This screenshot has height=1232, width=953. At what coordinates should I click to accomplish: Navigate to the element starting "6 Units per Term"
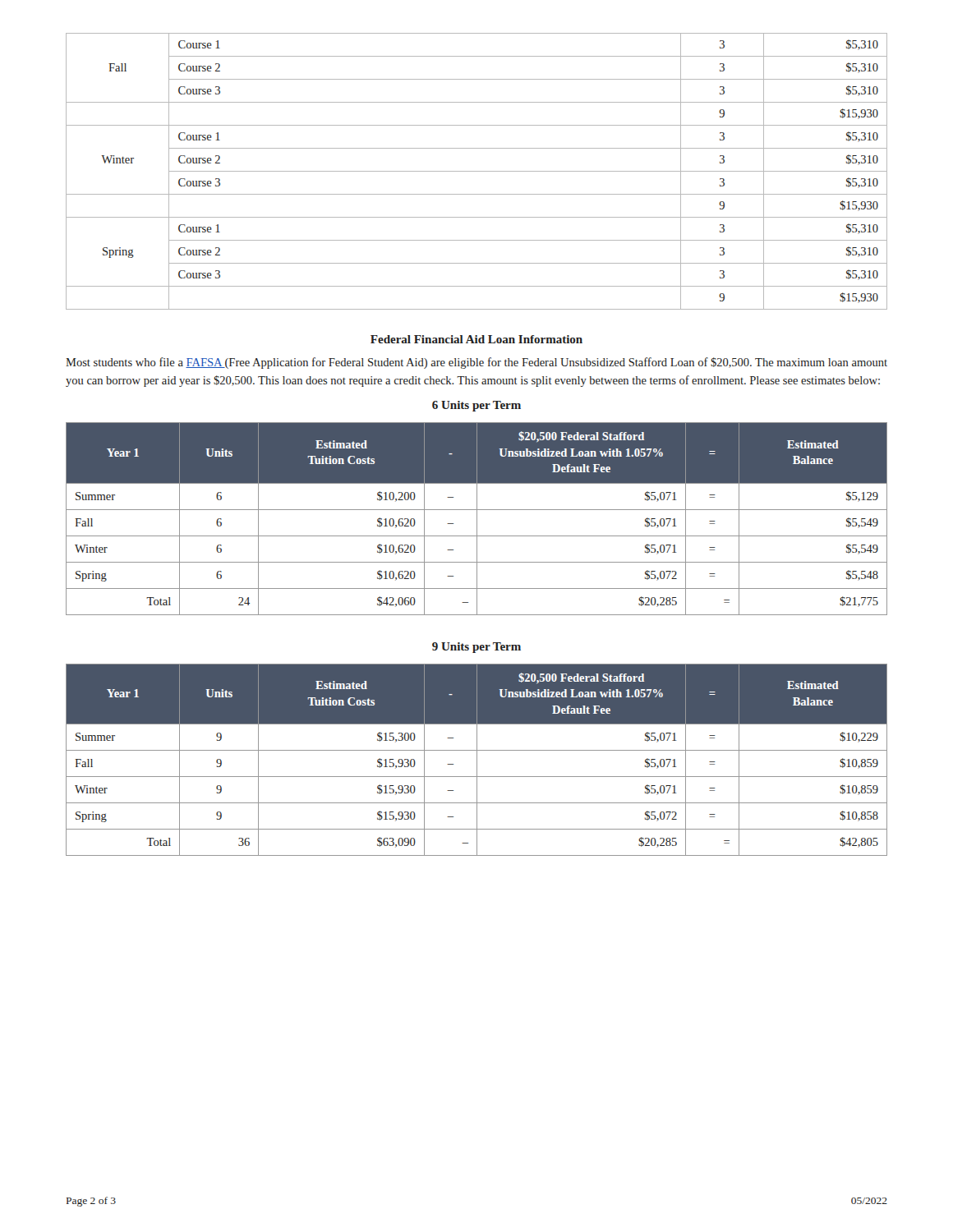coord(476,405)
